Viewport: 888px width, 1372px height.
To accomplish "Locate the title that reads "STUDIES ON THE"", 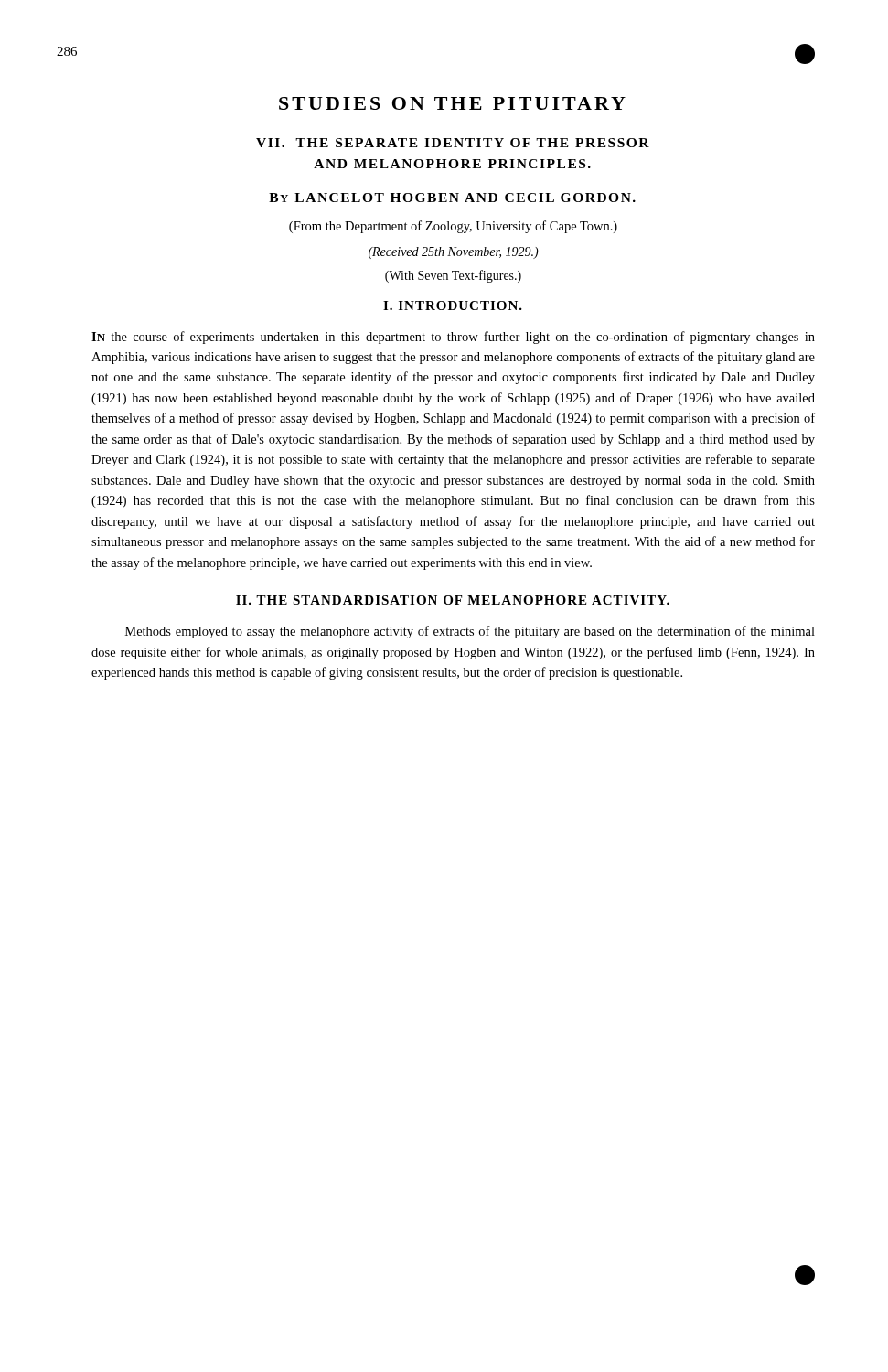I will pos(453,103).
